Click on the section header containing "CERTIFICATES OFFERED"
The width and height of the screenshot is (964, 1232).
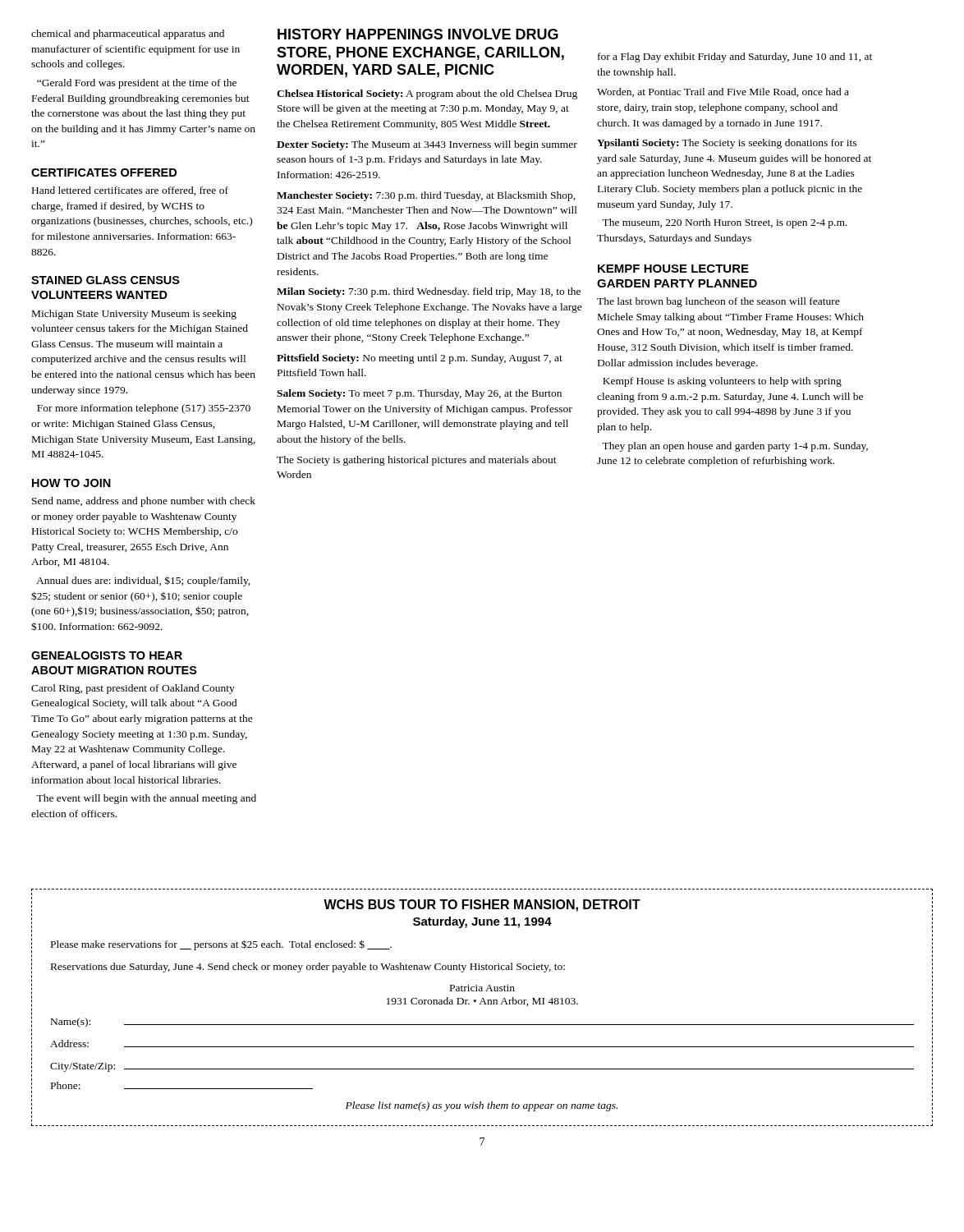coord(104,172)
